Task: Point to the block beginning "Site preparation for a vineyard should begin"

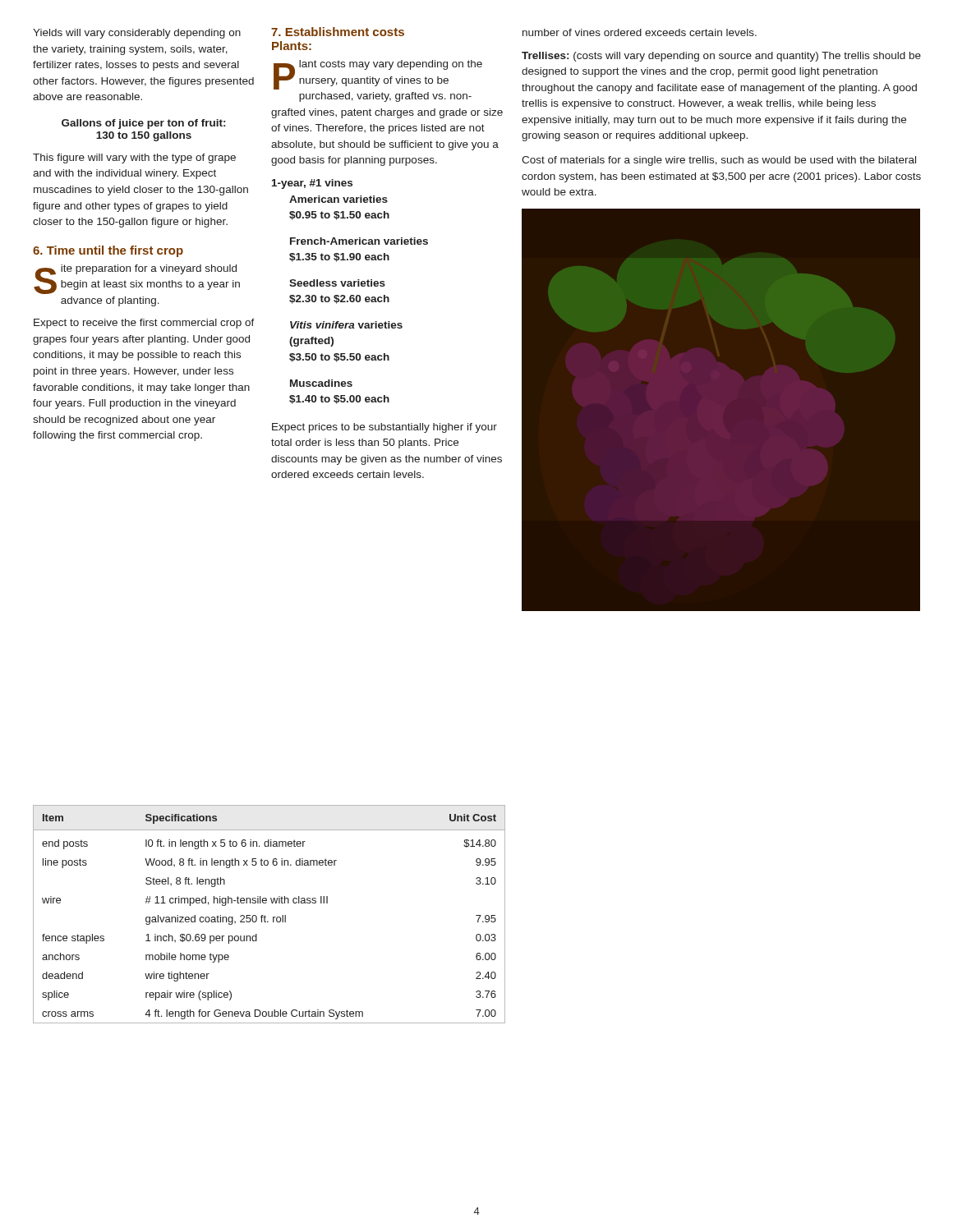Action: point(144,352)
